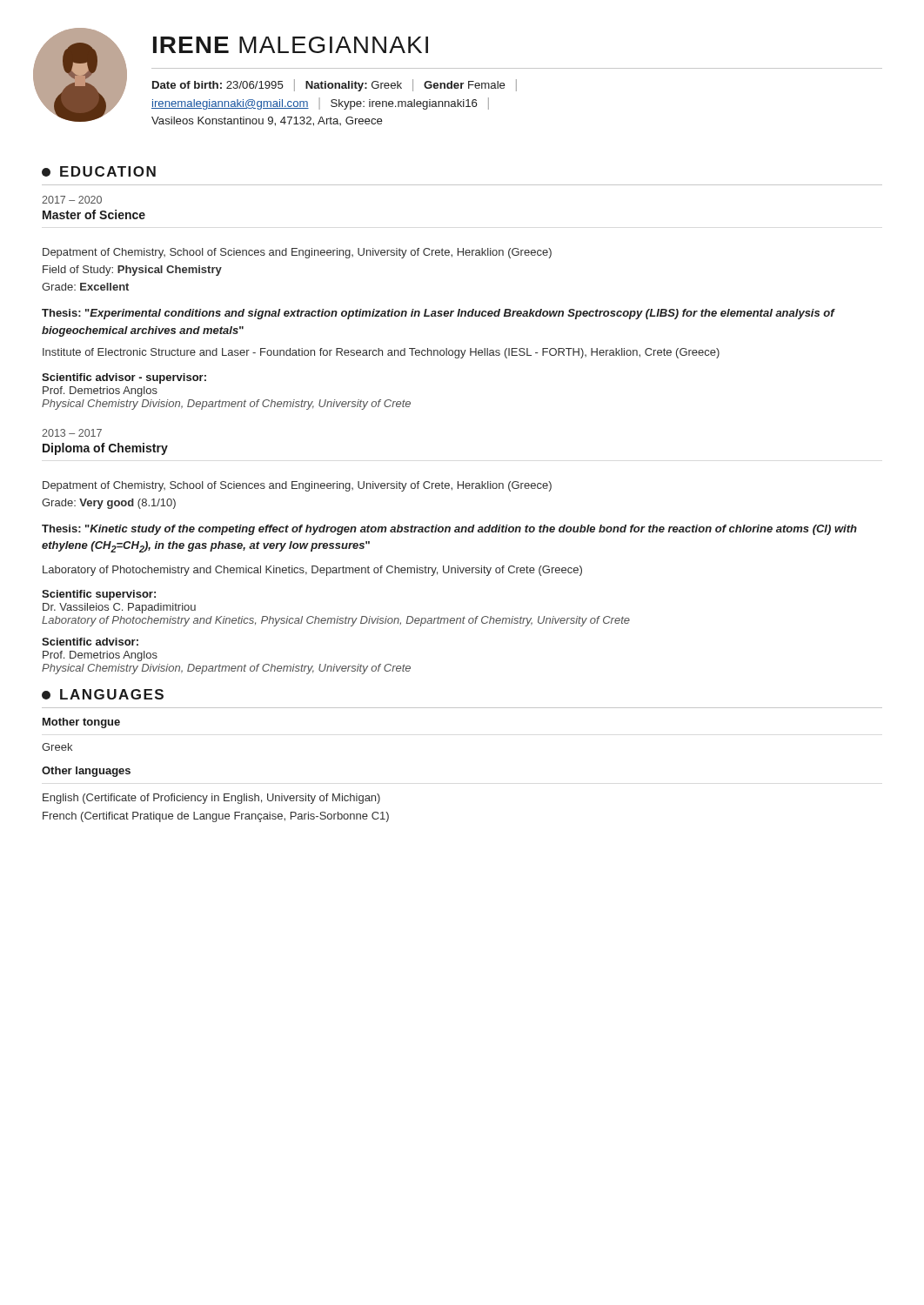Where is the passage that starts "English (Certificate of Proficiency in English, University"?

211,798
